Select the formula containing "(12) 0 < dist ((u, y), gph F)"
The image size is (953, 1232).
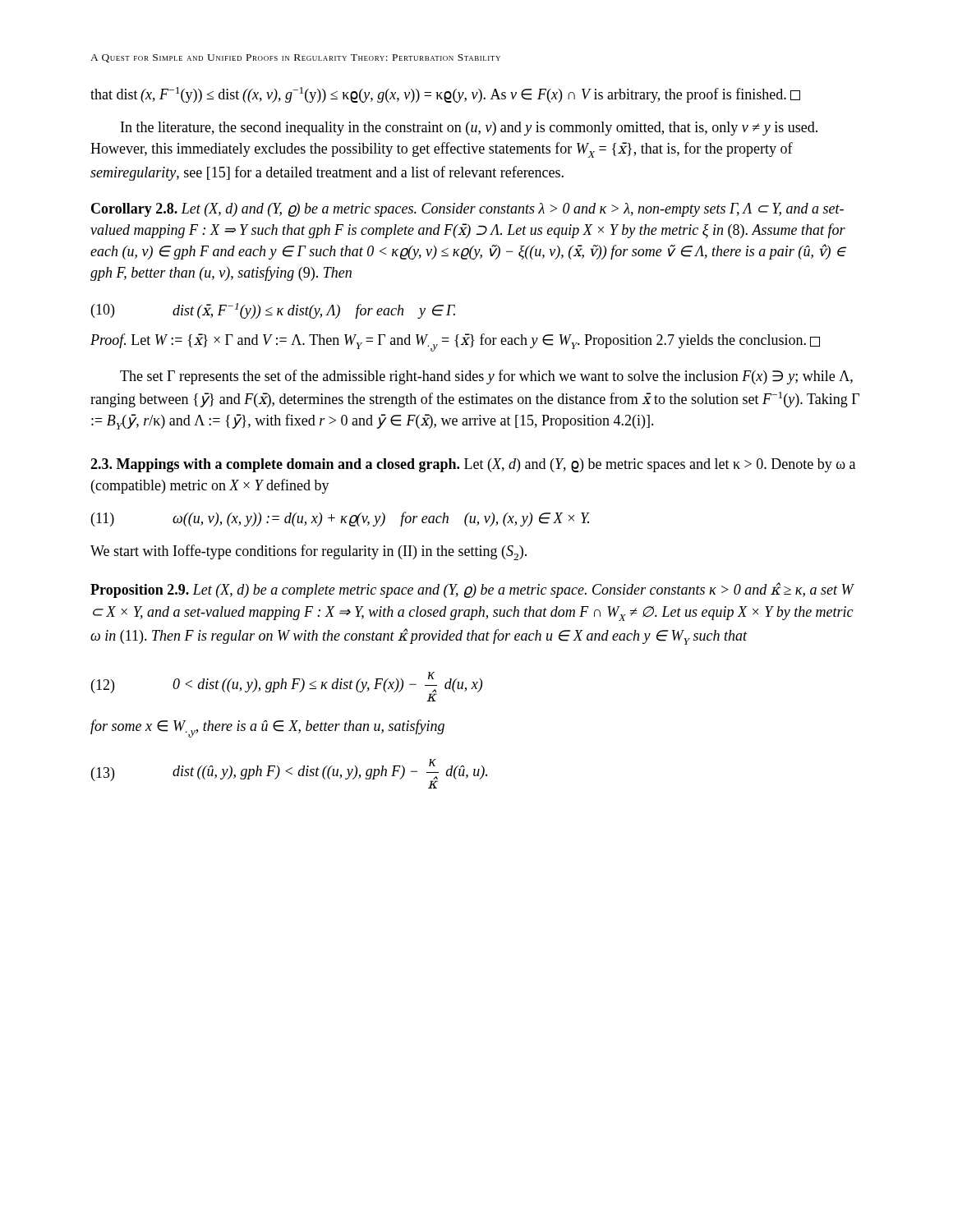pos(476,685)
